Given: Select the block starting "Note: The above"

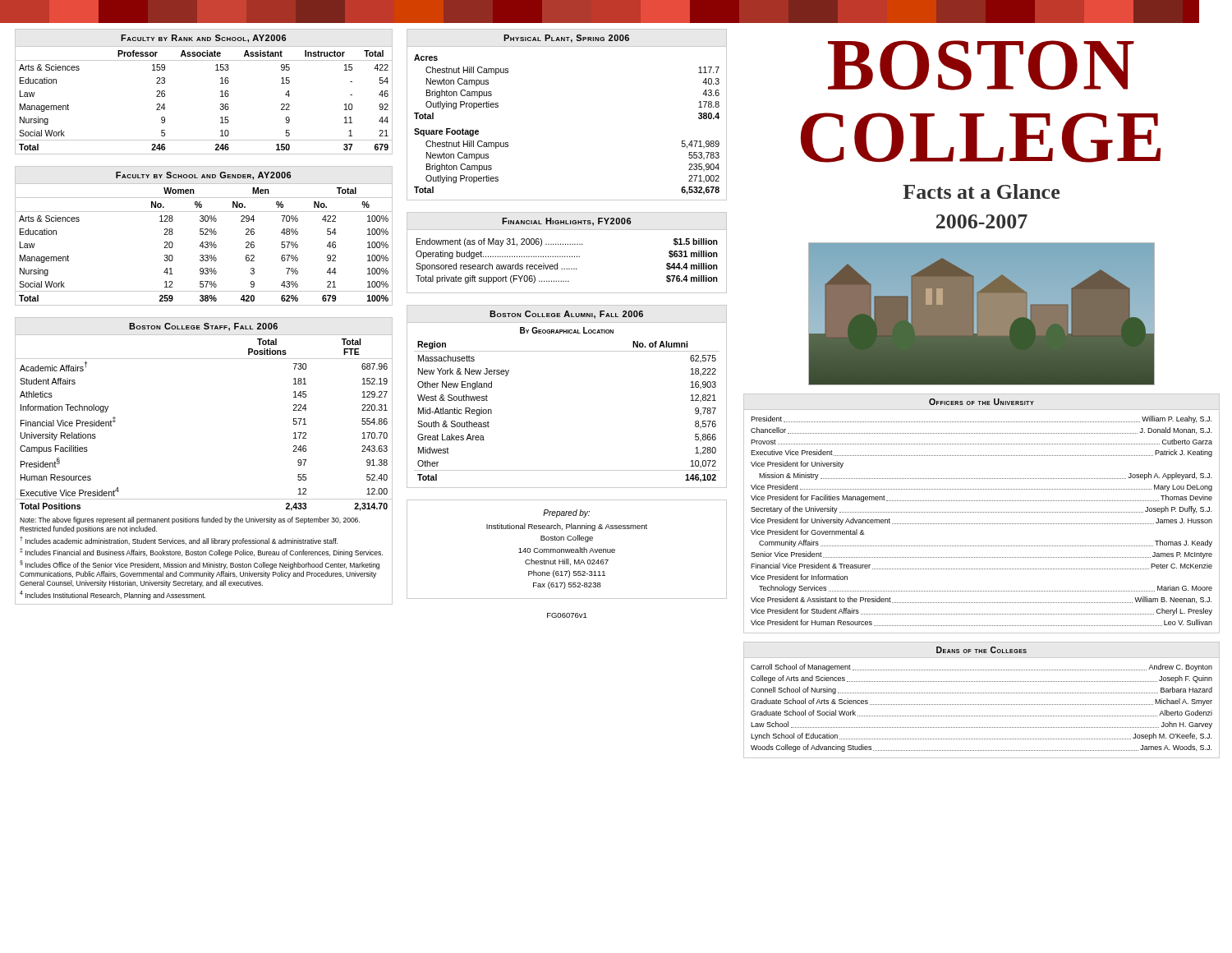Looking at the screenshot, I should [201, 558].
